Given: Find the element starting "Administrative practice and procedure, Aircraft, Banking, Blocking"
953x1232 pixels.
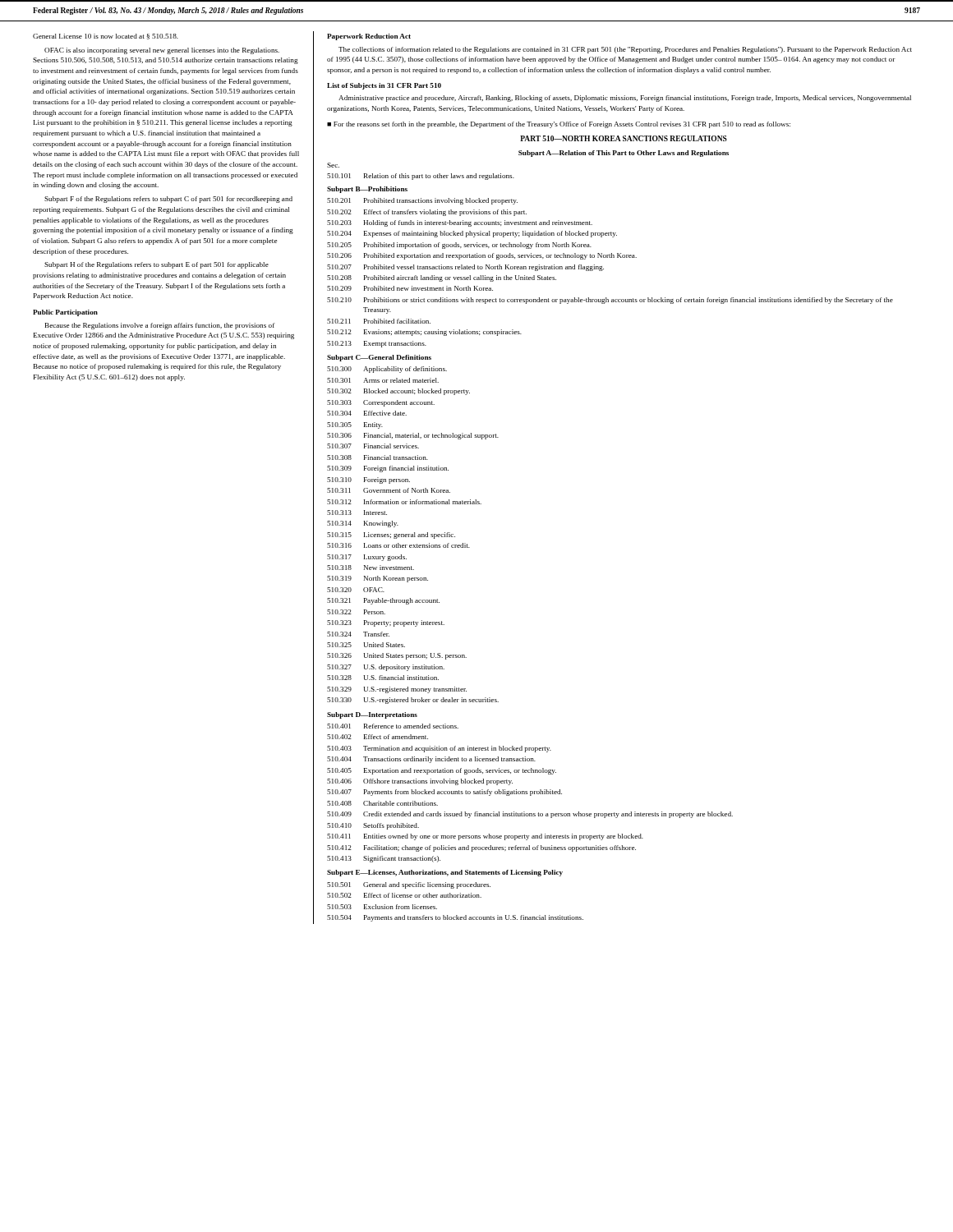Looking at the screenshot, I should pos(624,103).
